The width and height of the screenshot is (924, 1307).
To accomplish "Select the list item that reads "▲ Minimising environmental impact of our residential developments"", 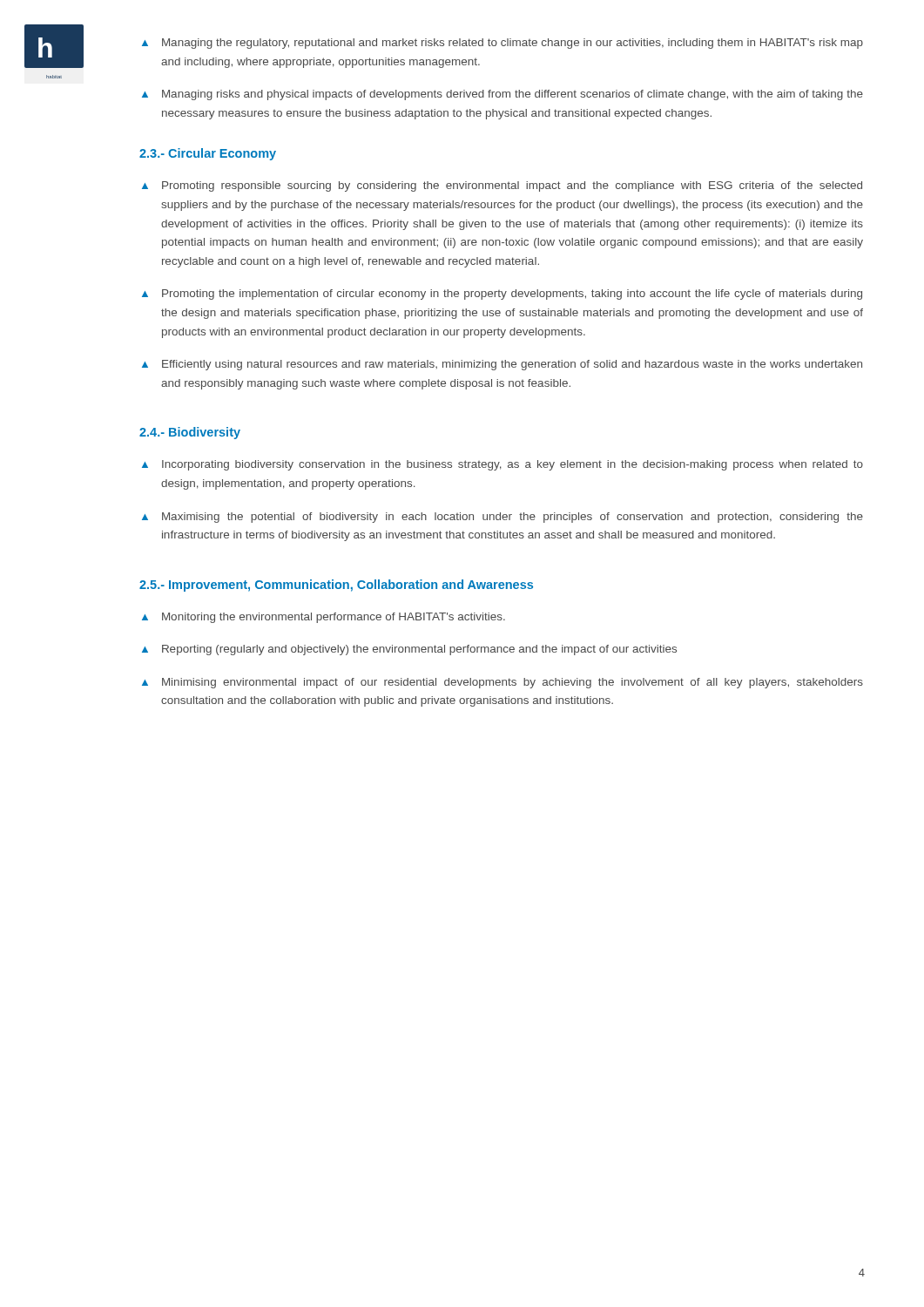I will click(x=501, y=691).
